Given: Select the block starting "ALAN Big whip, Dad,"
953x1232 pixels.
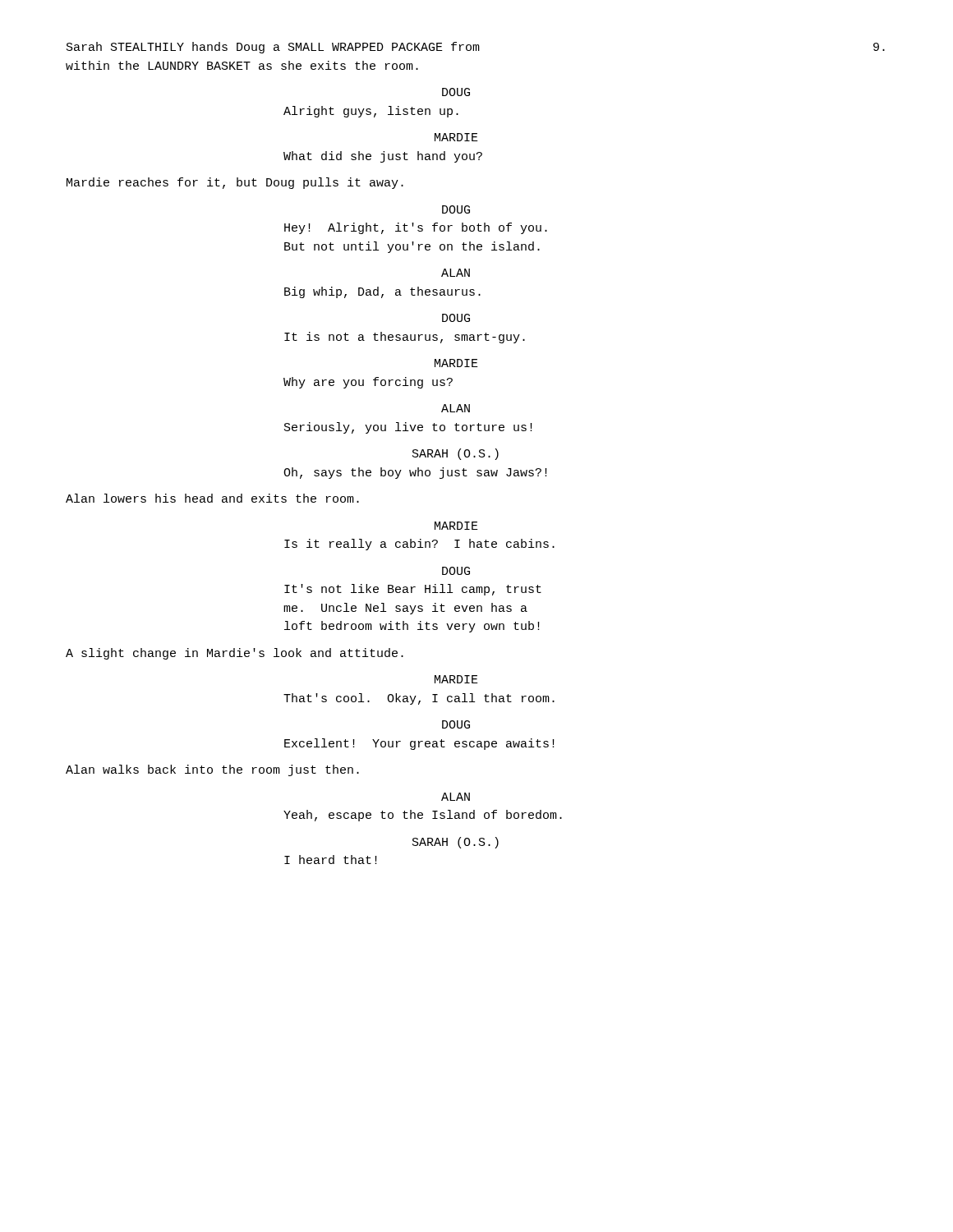Looking at the screenshot, I should 456,284.
